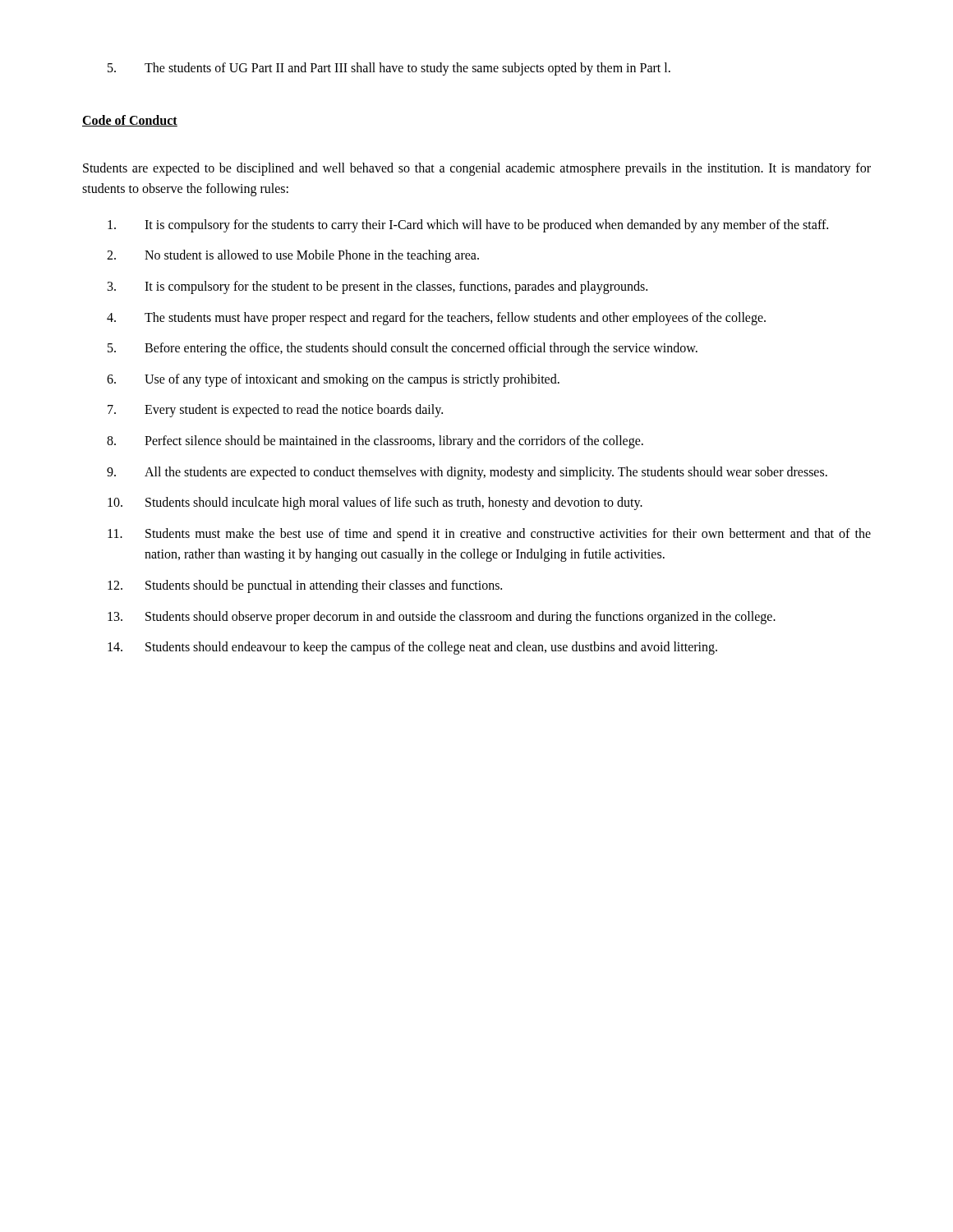953x1232 pixels.
Task: Locate the text block starting "5. Before entering"
Action: pyautogui.click(x=476, y=348)
